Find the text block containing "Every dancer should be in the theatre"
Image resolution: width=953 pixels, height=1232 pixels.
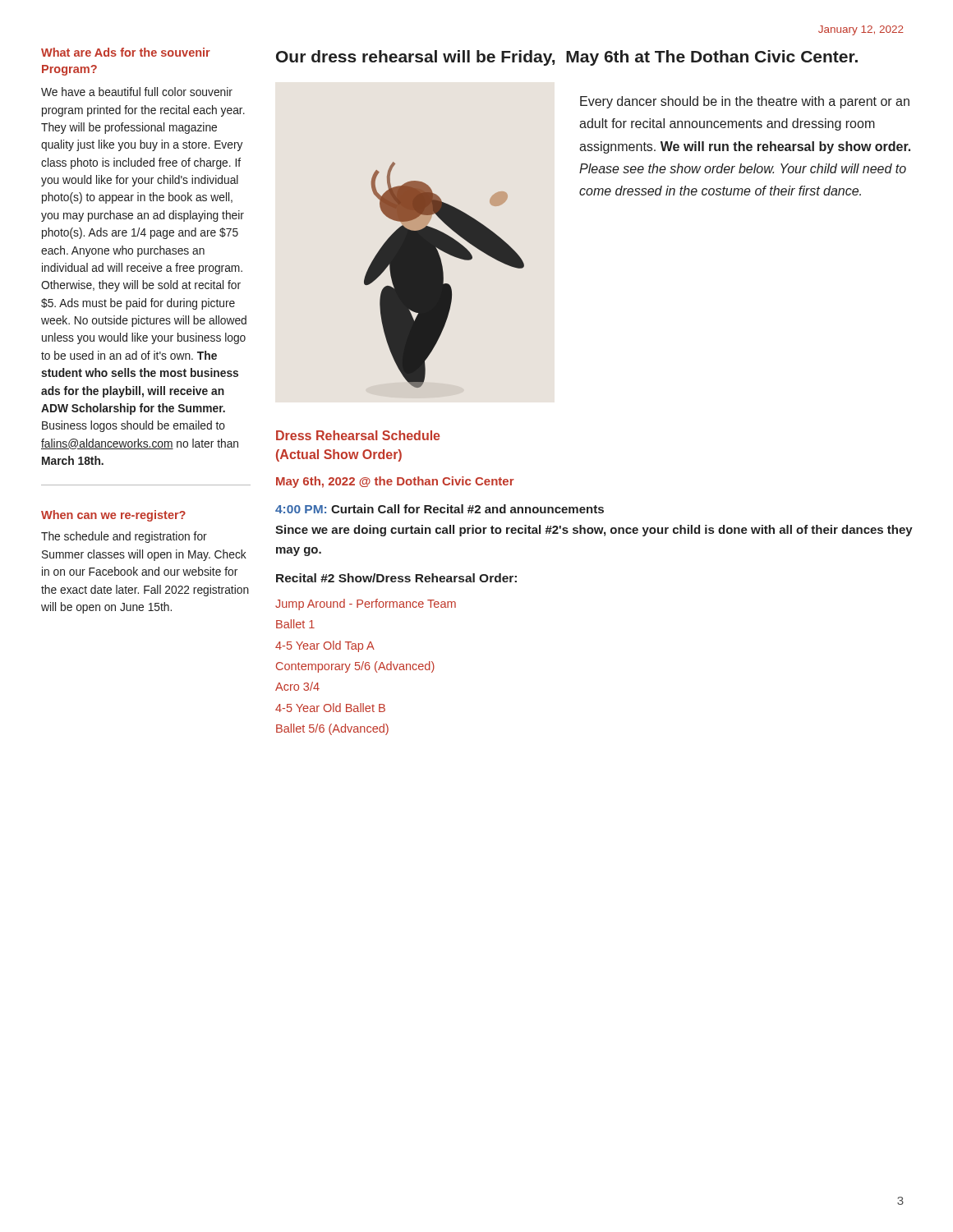[x=745, y=146]
